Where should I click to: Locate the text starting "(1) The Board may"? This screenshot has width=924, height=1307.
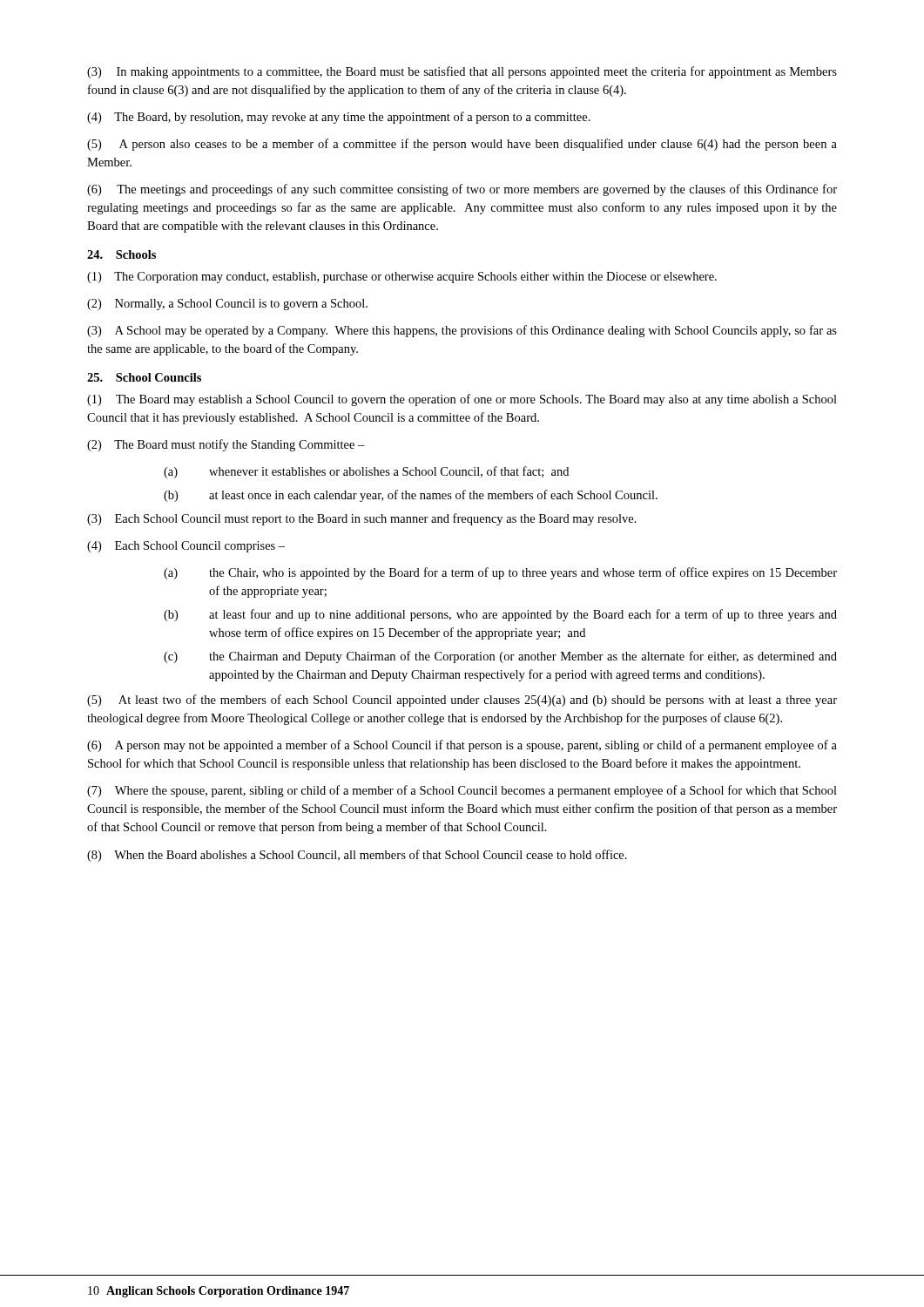pos(462,408)
